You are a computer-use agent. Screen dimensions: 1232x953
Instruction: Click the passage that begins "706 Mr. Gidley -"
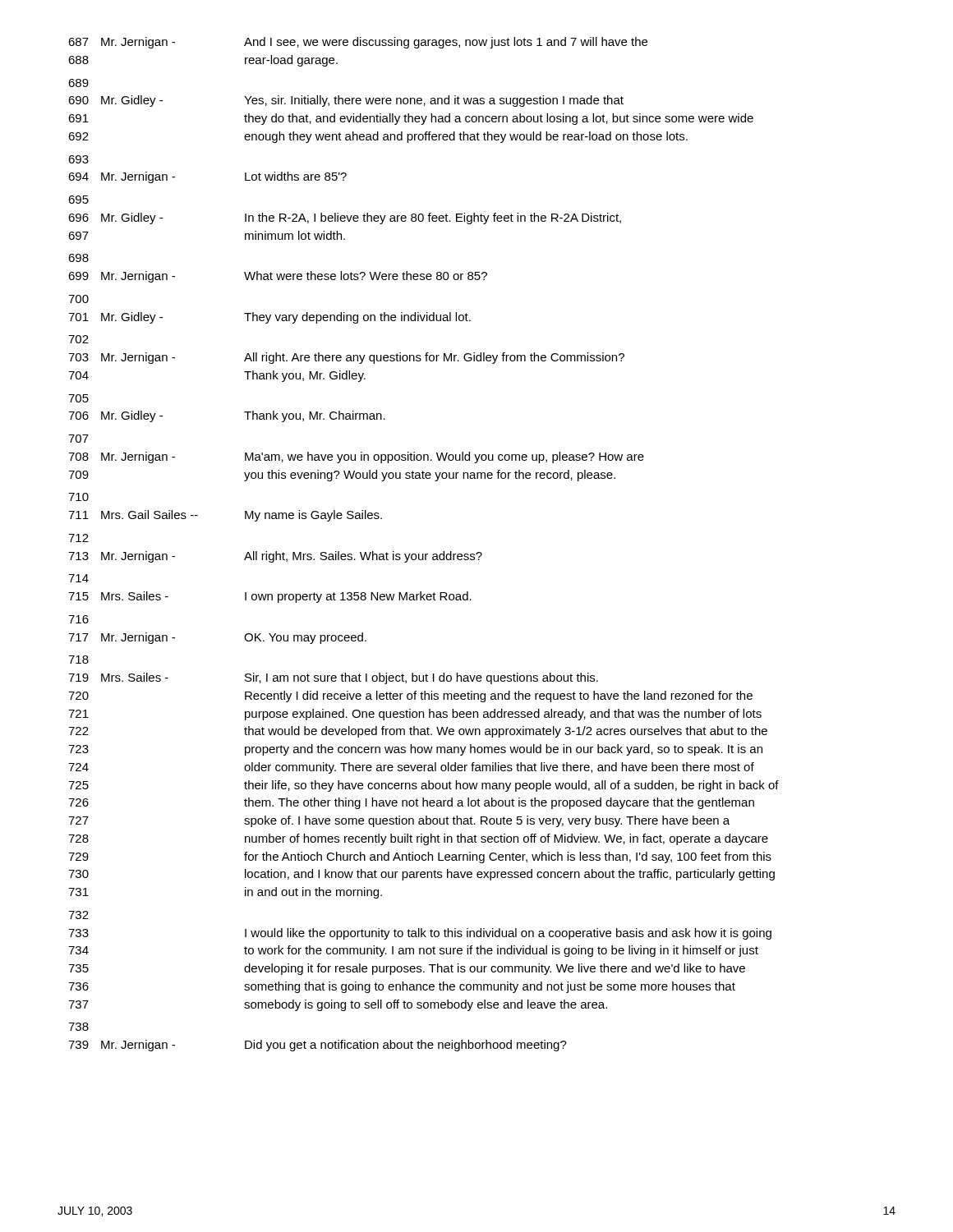coord(131,416)
